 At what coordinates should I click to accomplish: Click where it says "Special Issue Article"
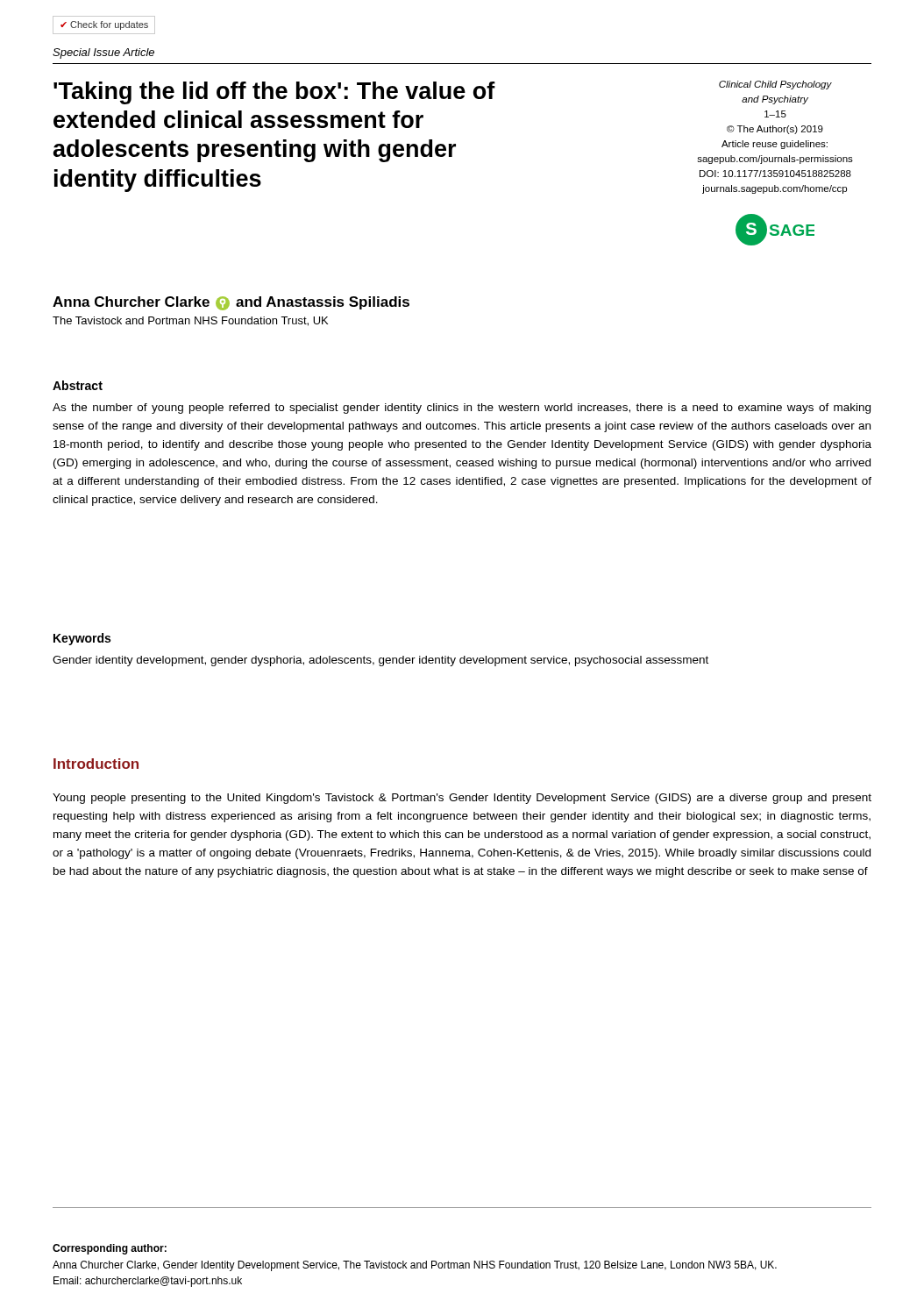coord(104,52)
